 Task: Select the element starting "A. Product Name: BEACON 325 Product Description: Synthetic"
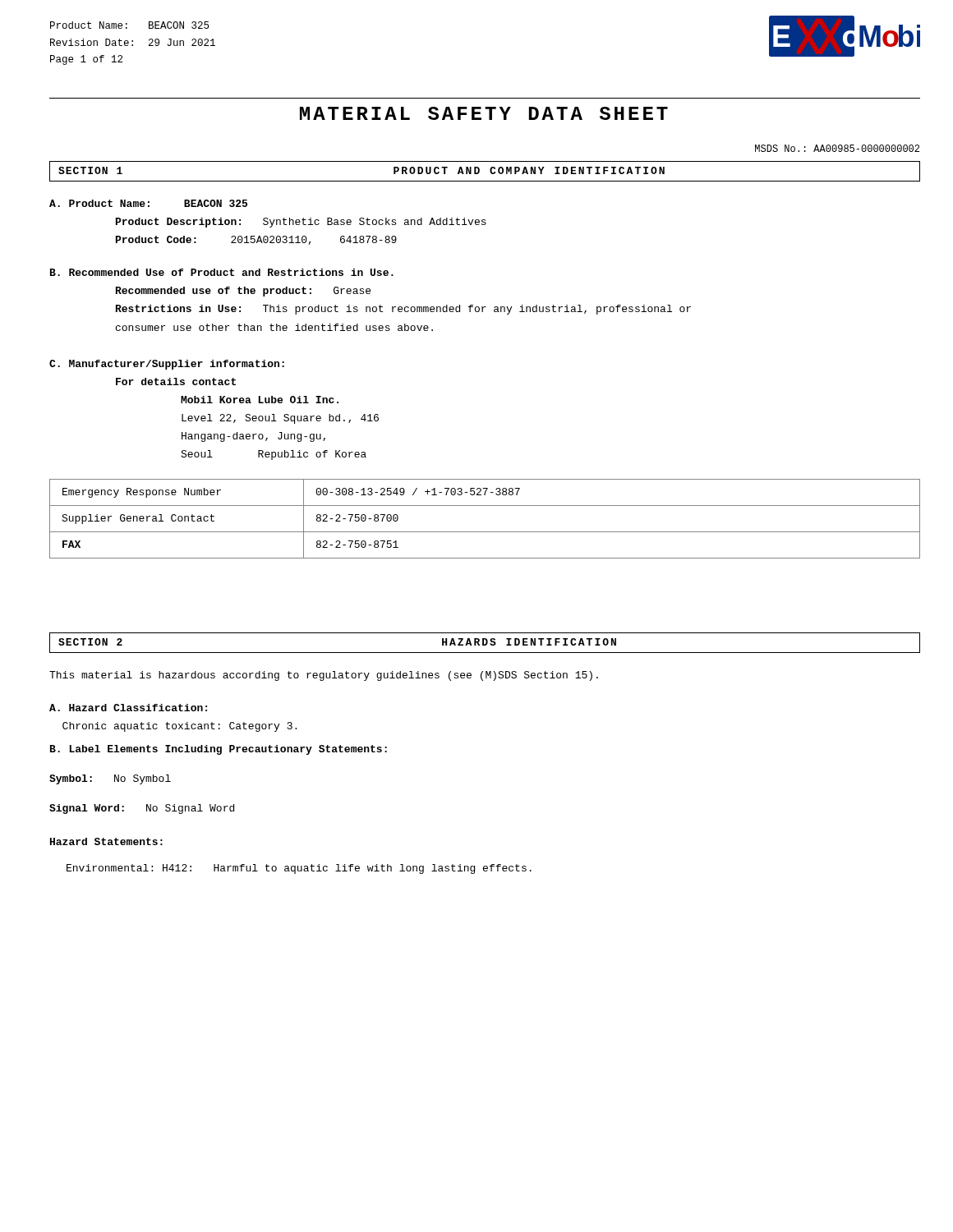click(x=268, y=224)
